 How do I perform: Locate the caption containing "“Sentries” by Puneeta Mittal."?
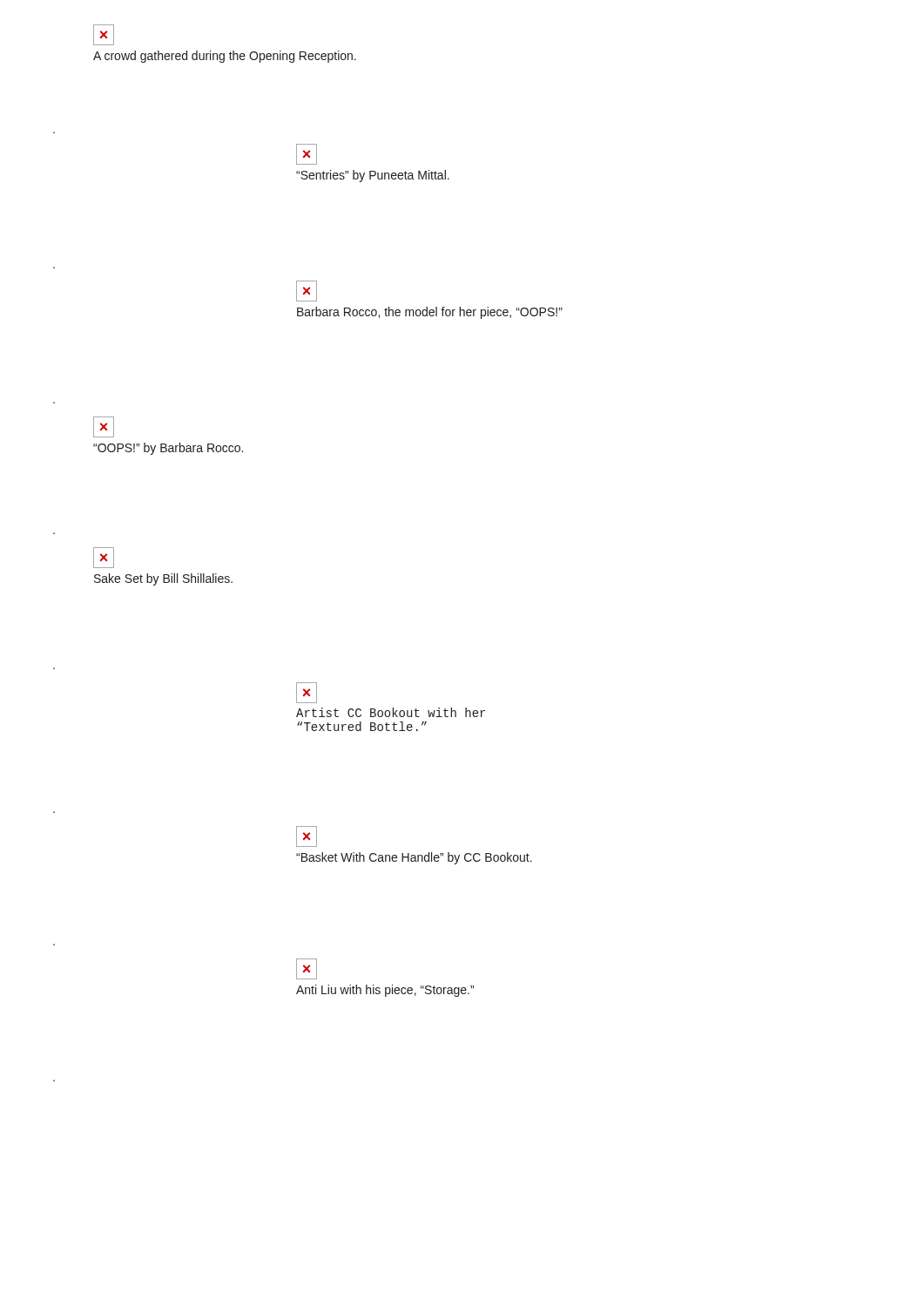click(x=373, y=175)
